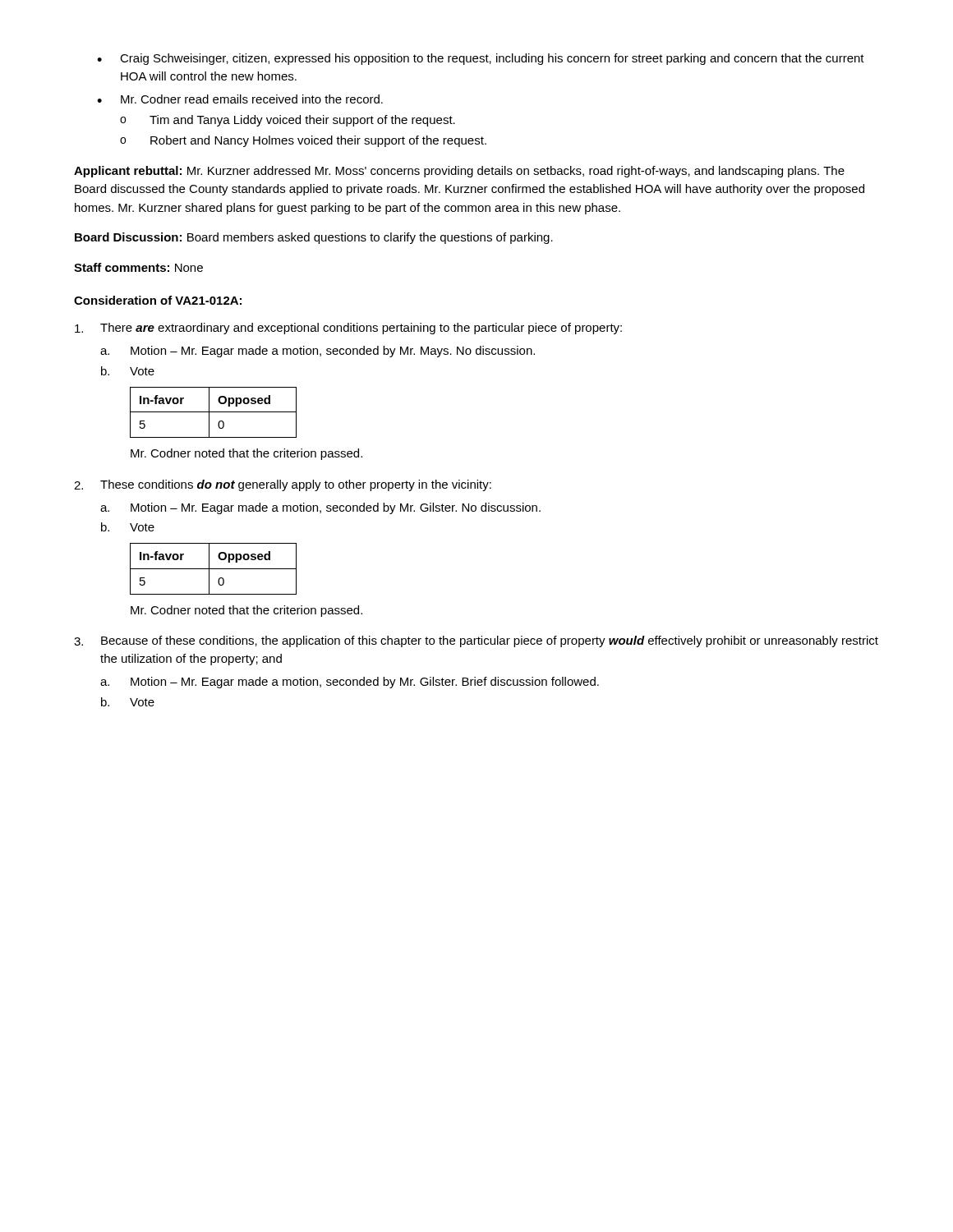Viewport: 953px width, 1232px height.
Task: Point to the block starting "Consideration of VA21-012A:"
Action: (158, 300)
